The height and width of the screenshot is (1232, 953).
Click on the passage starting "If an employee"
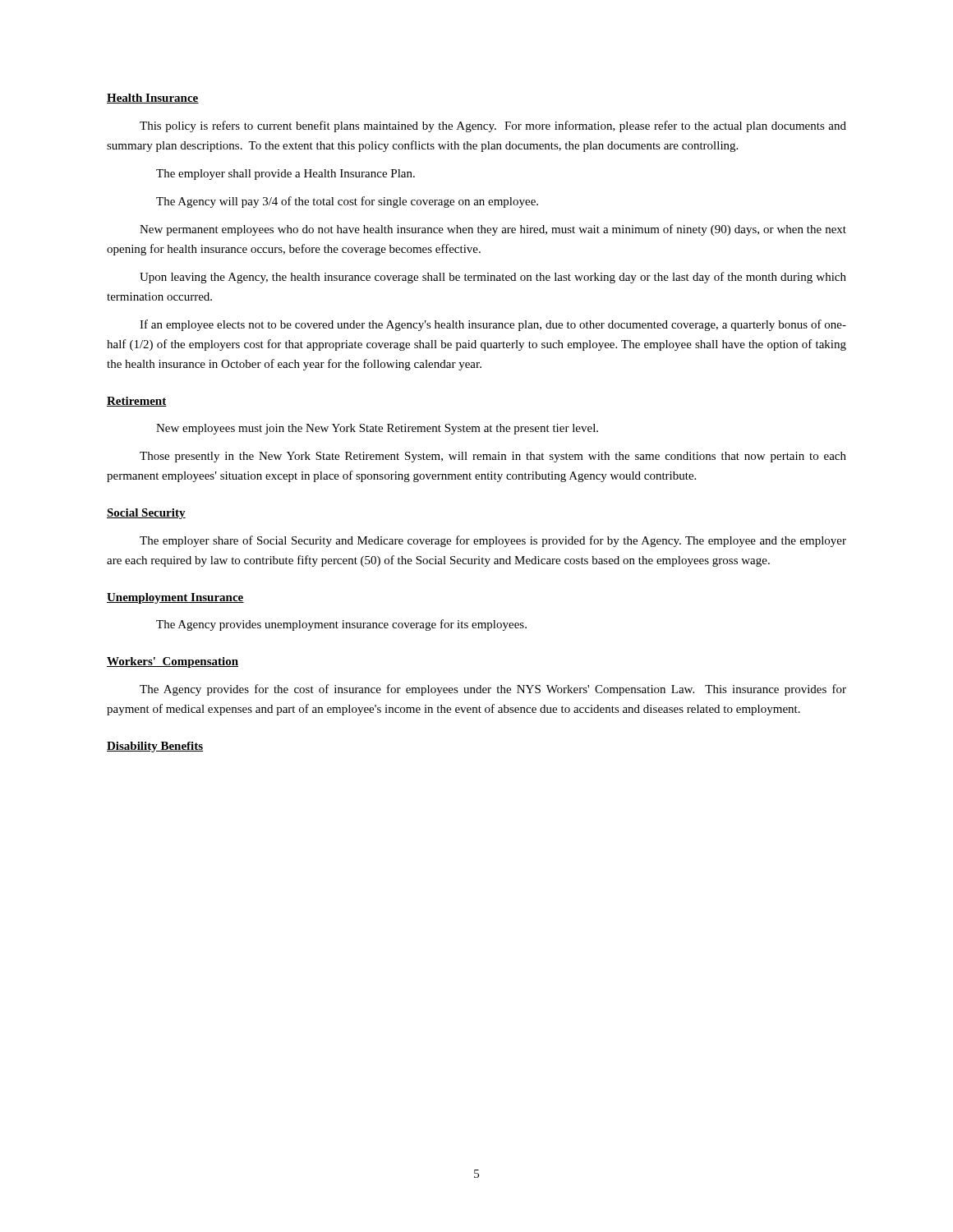476,344
